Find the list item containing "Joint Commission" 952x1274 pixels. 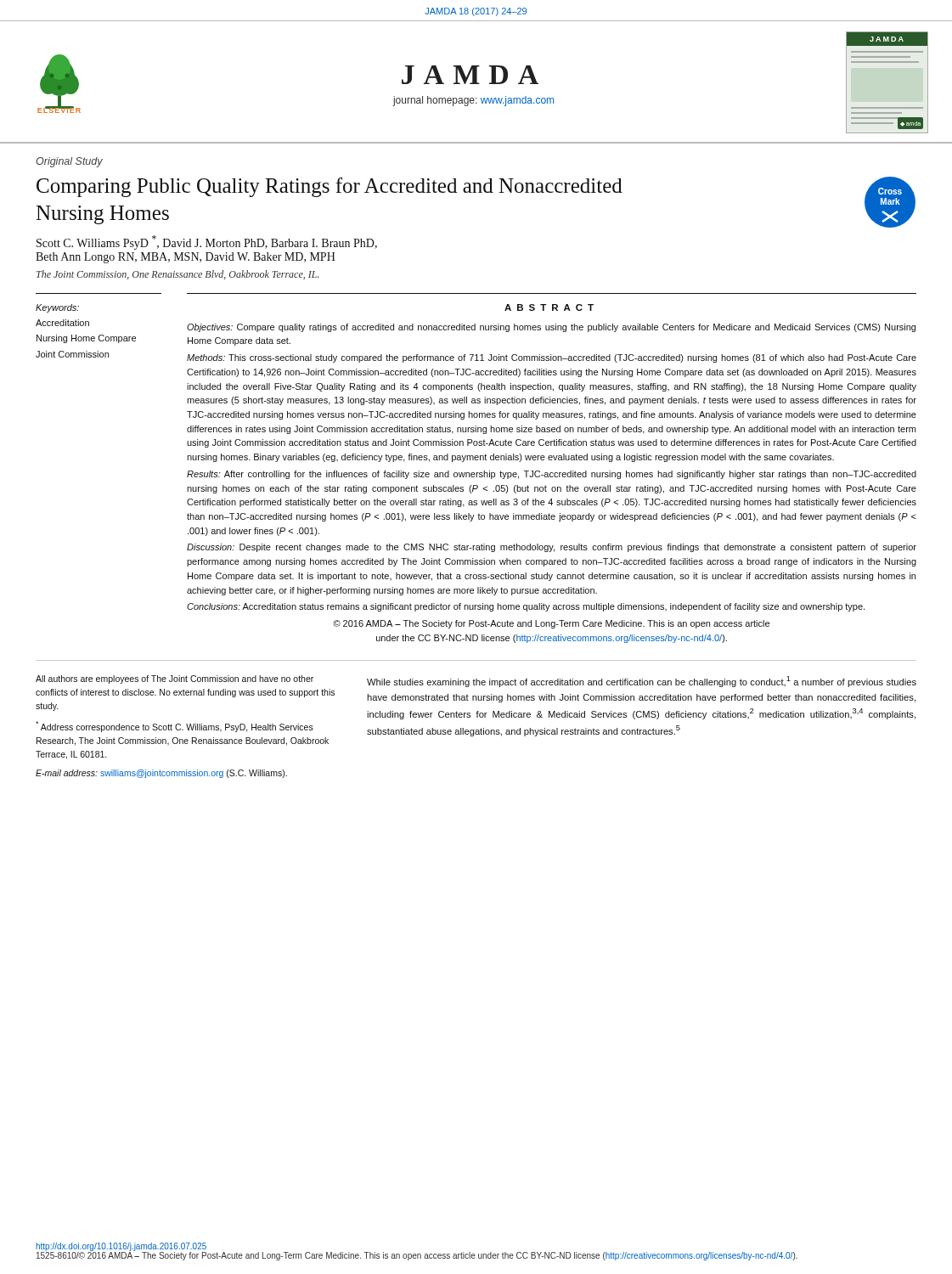[73, 354]
